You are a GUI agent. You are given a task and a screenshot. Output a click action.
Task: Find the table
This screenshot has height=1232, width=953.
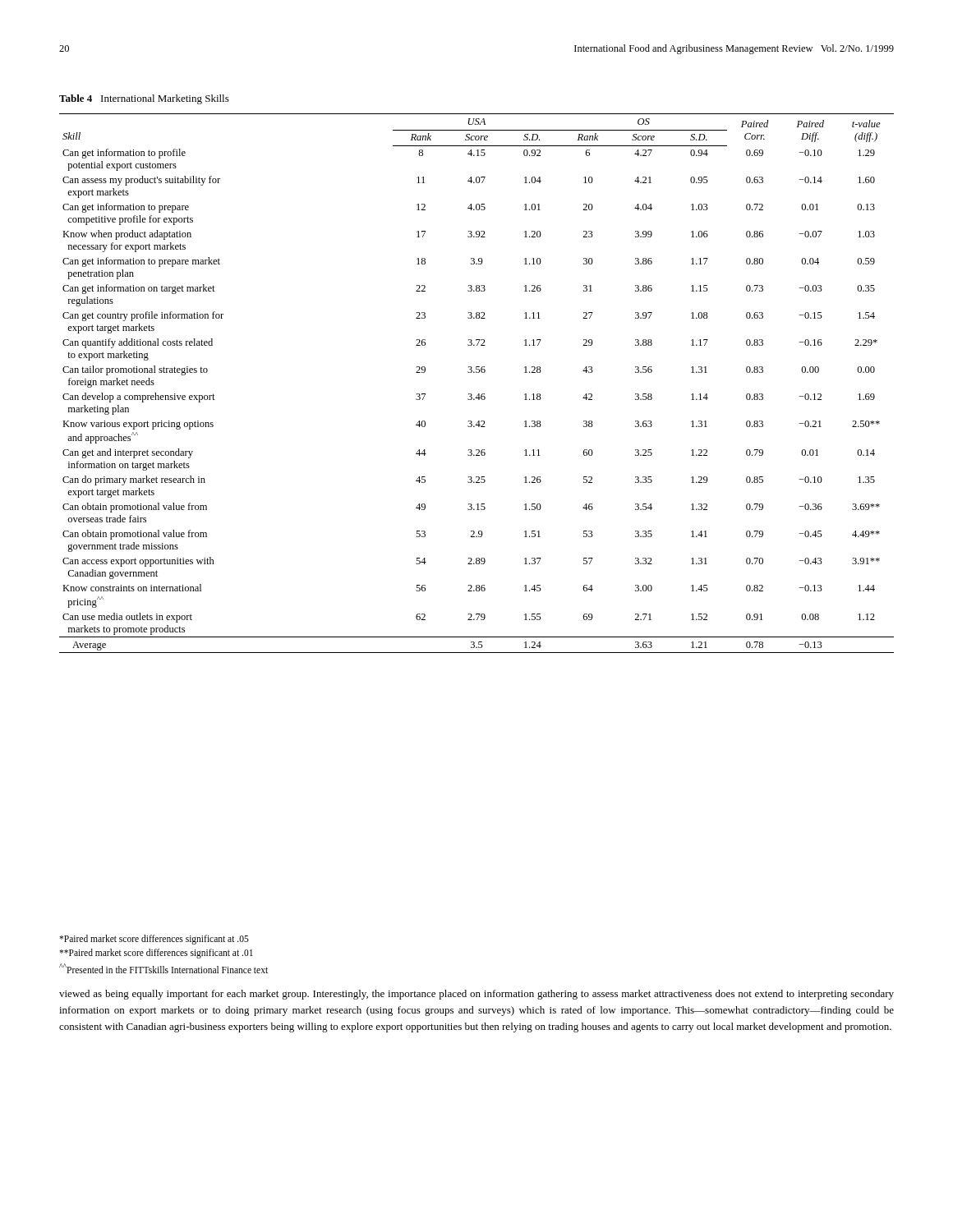pyautogui.click(x=476, y=383)
